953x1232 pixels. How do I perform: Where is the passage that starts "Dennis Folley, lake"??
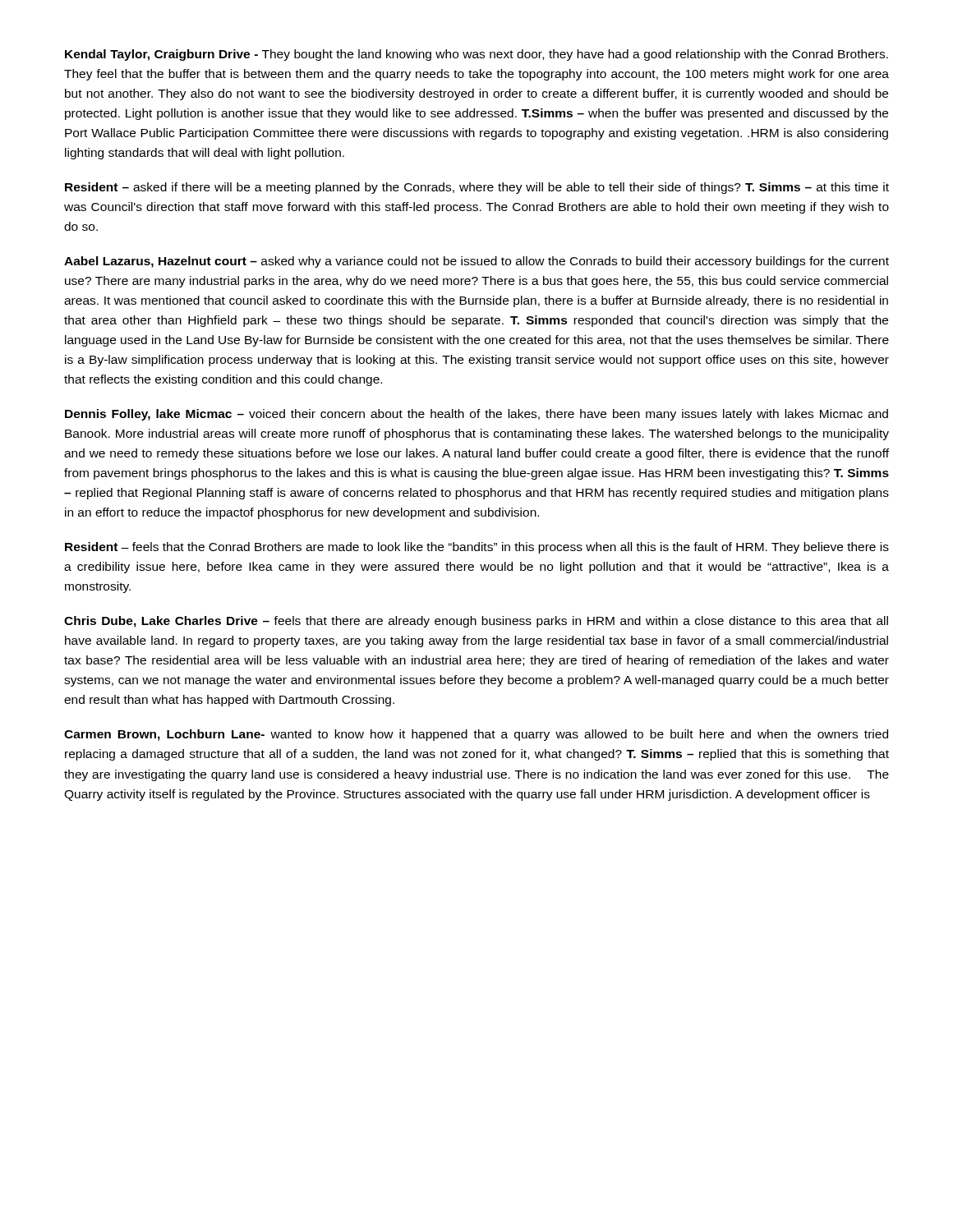[476, 463]
